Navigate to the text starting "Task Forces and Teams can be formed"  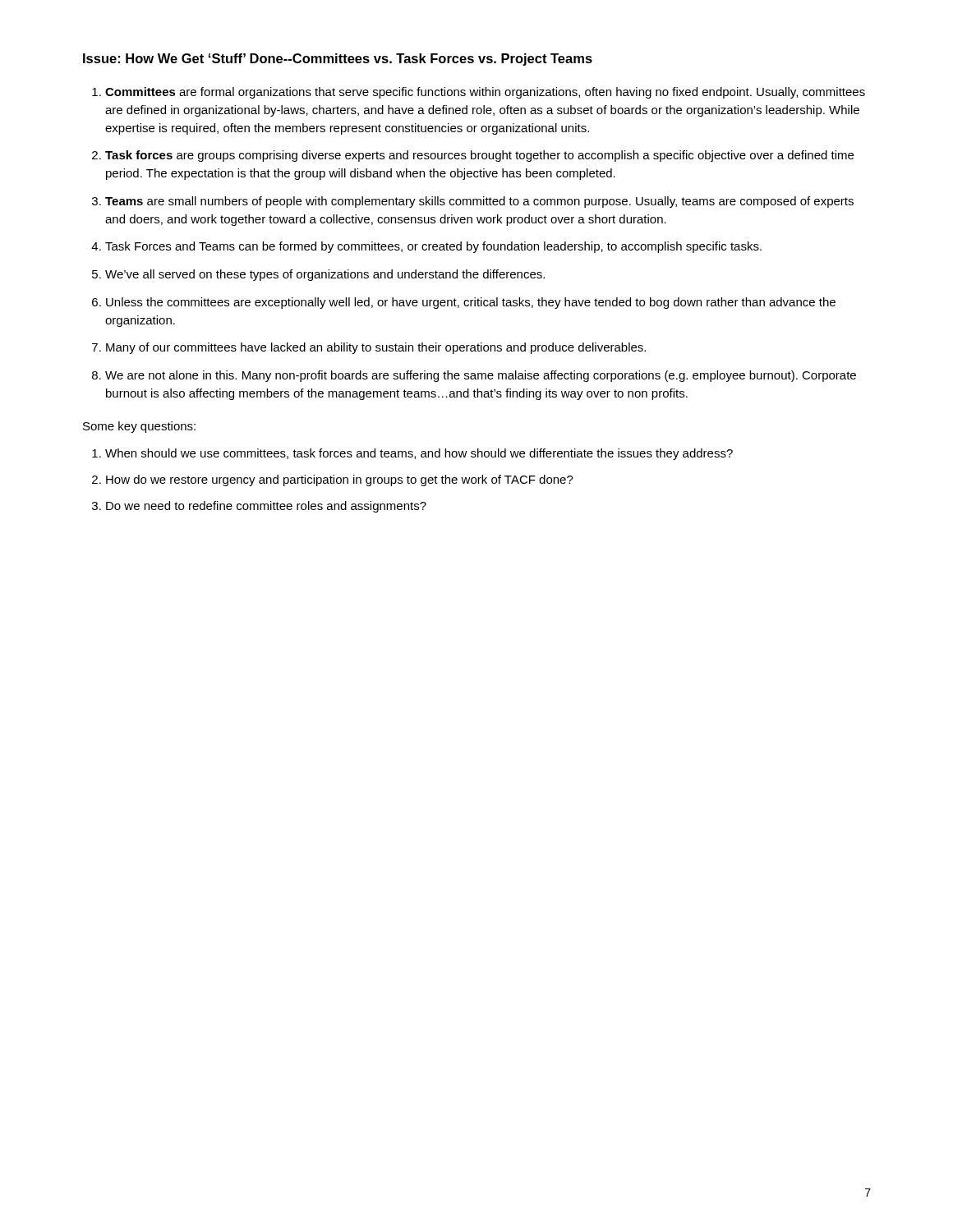tap(488, 247)
